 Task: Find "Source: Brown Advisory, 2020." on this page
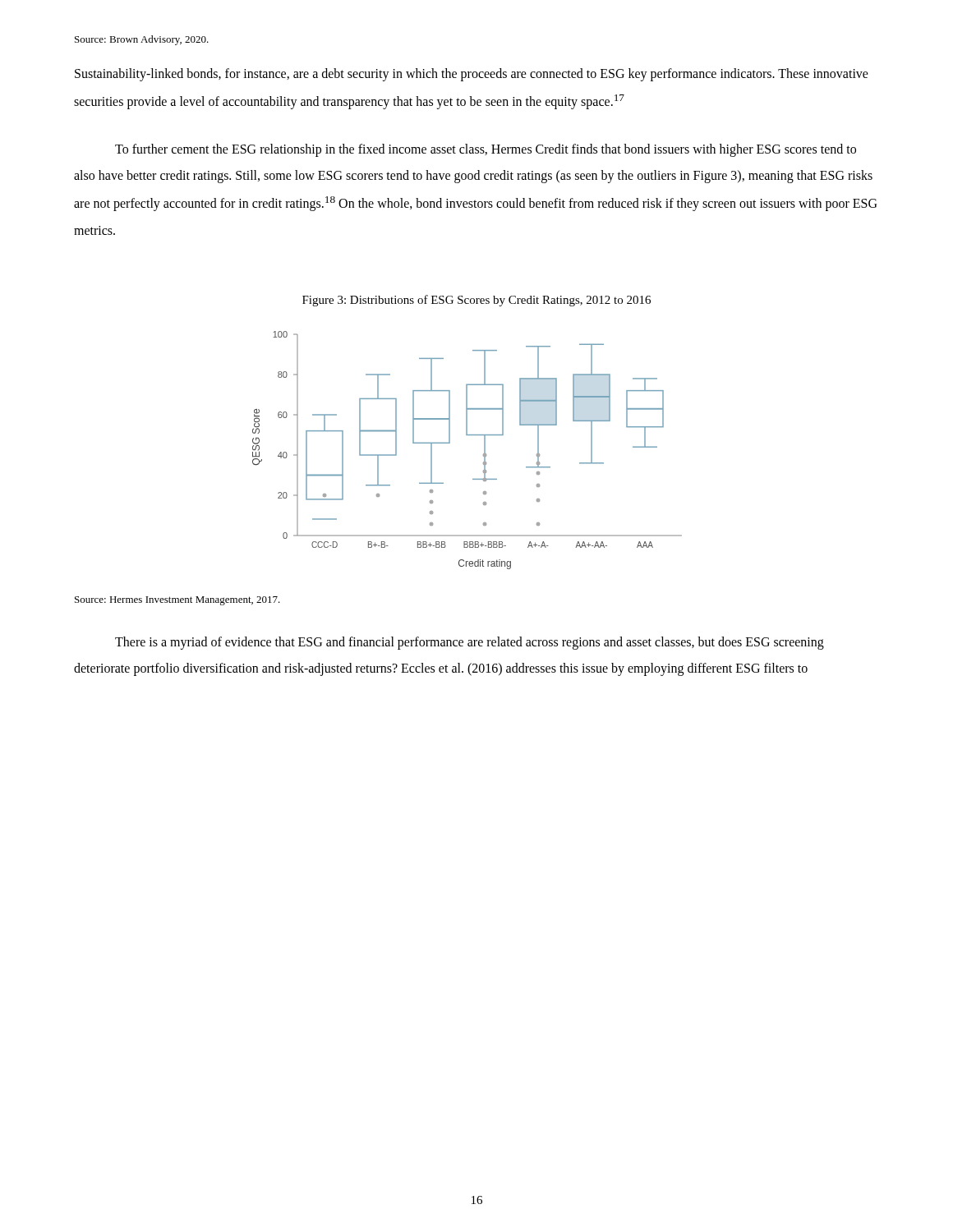pyautogui.click(x=141, y=39)
